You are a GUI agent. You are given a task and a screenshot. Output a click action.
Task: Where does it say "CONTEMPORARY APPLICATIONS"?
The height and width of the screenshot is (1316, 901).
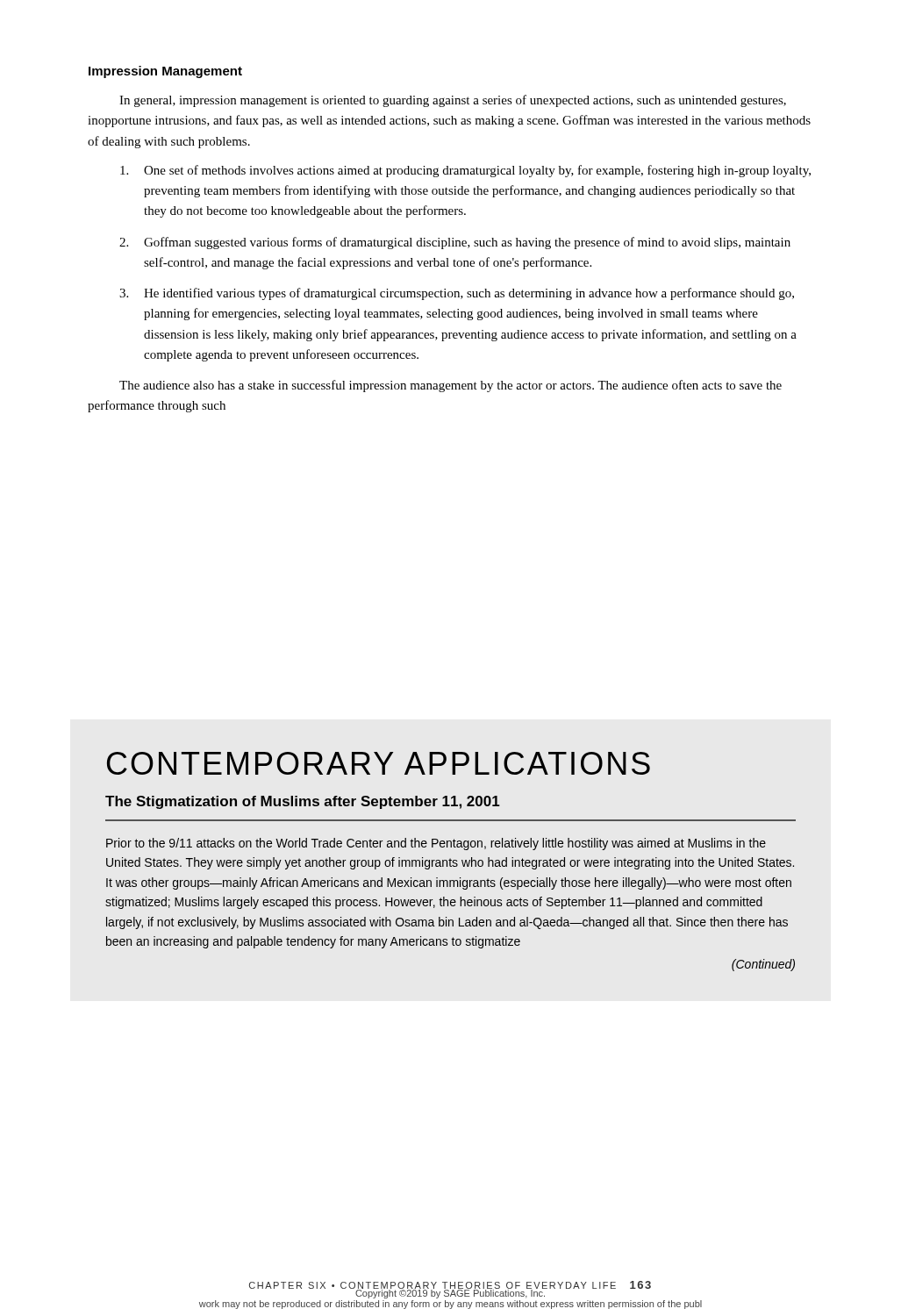click(x=379, y=764)
